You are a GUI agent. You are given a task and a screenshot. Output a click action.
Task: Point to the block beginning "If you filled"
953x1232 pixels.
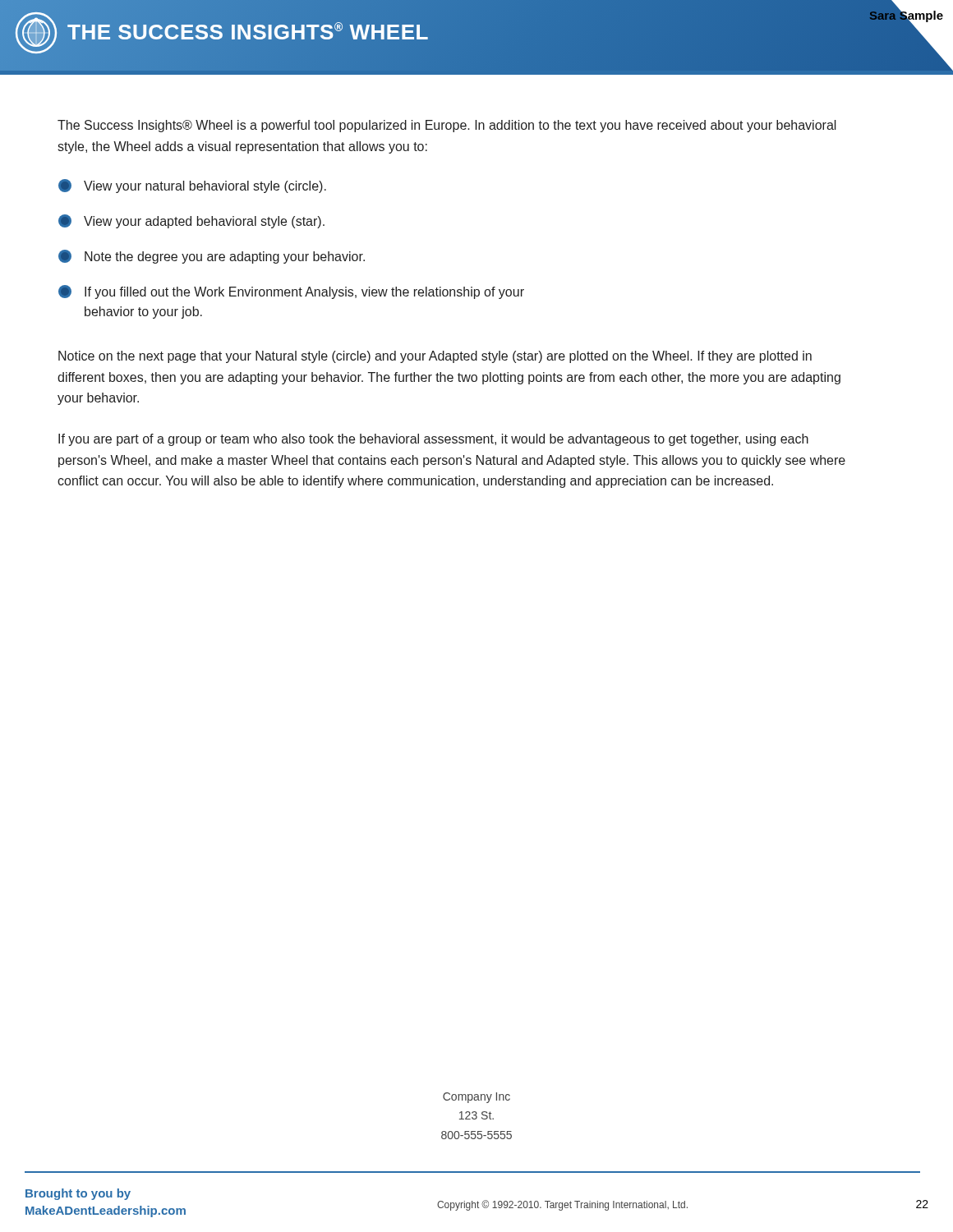click(291, 303)
